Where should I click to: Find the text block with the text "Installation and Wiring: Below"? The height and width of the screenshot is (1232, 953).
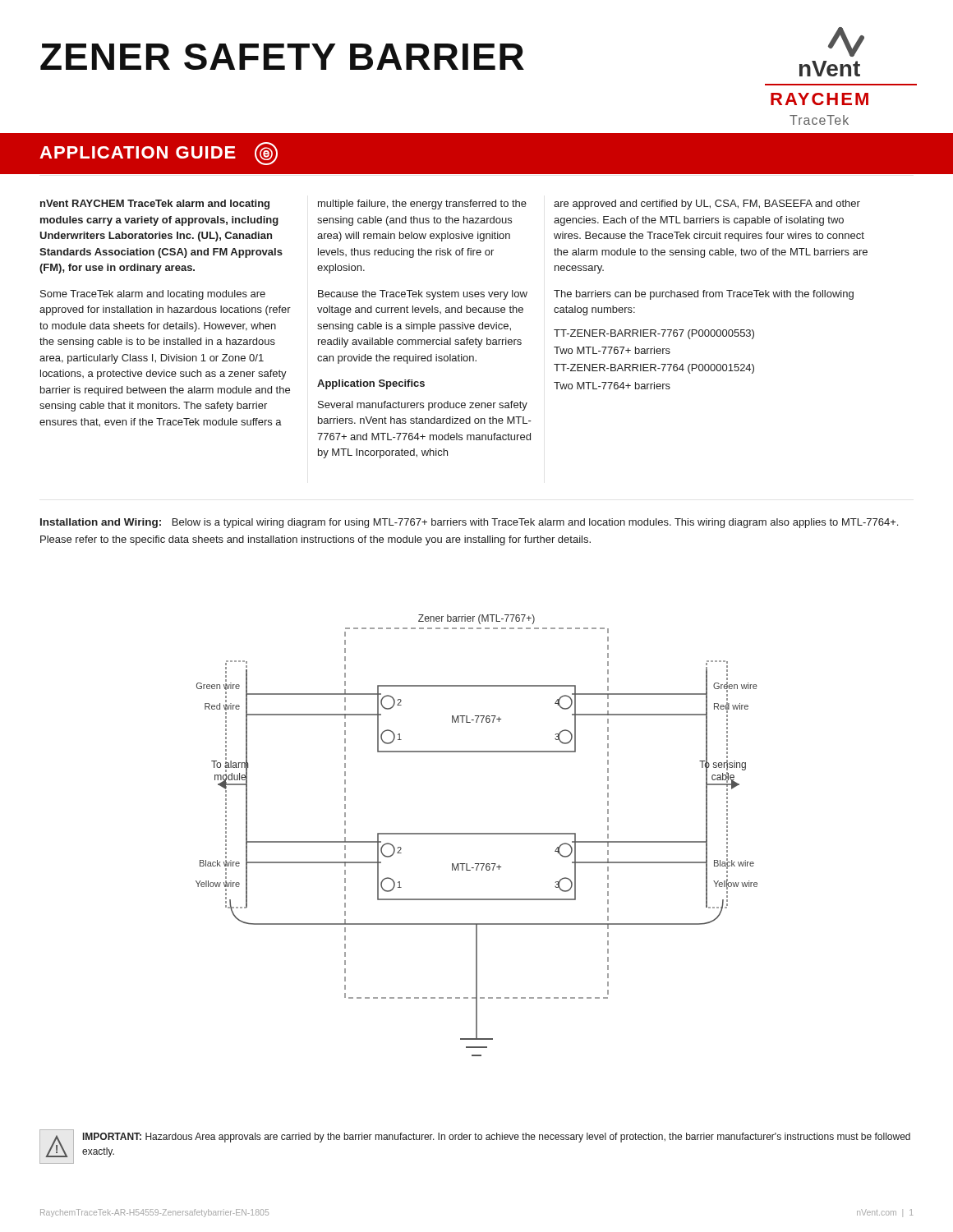point(469,531)
